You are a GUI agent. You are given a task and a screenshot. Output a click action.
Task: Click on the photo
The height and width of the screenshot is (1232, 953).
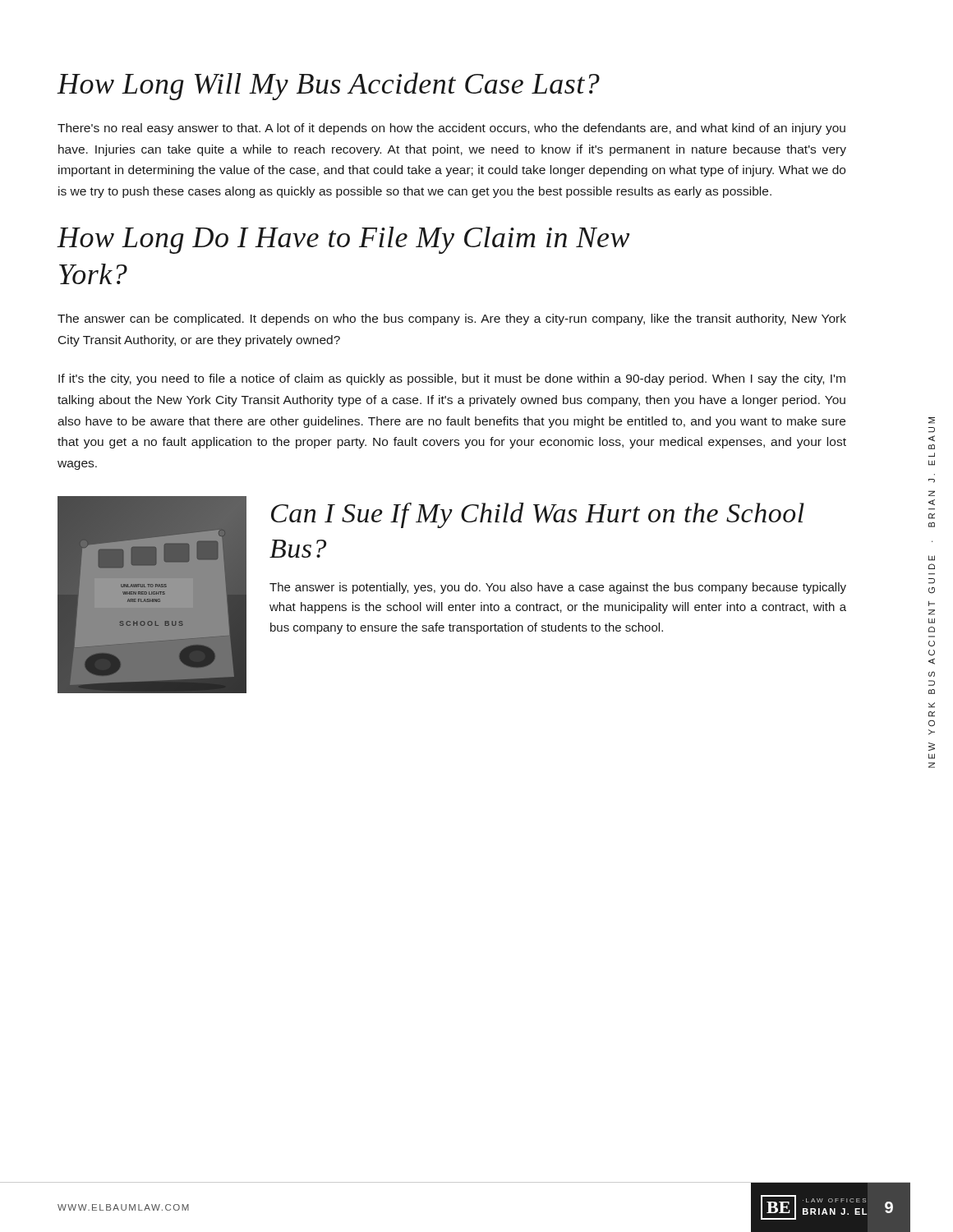click(152, 595)
